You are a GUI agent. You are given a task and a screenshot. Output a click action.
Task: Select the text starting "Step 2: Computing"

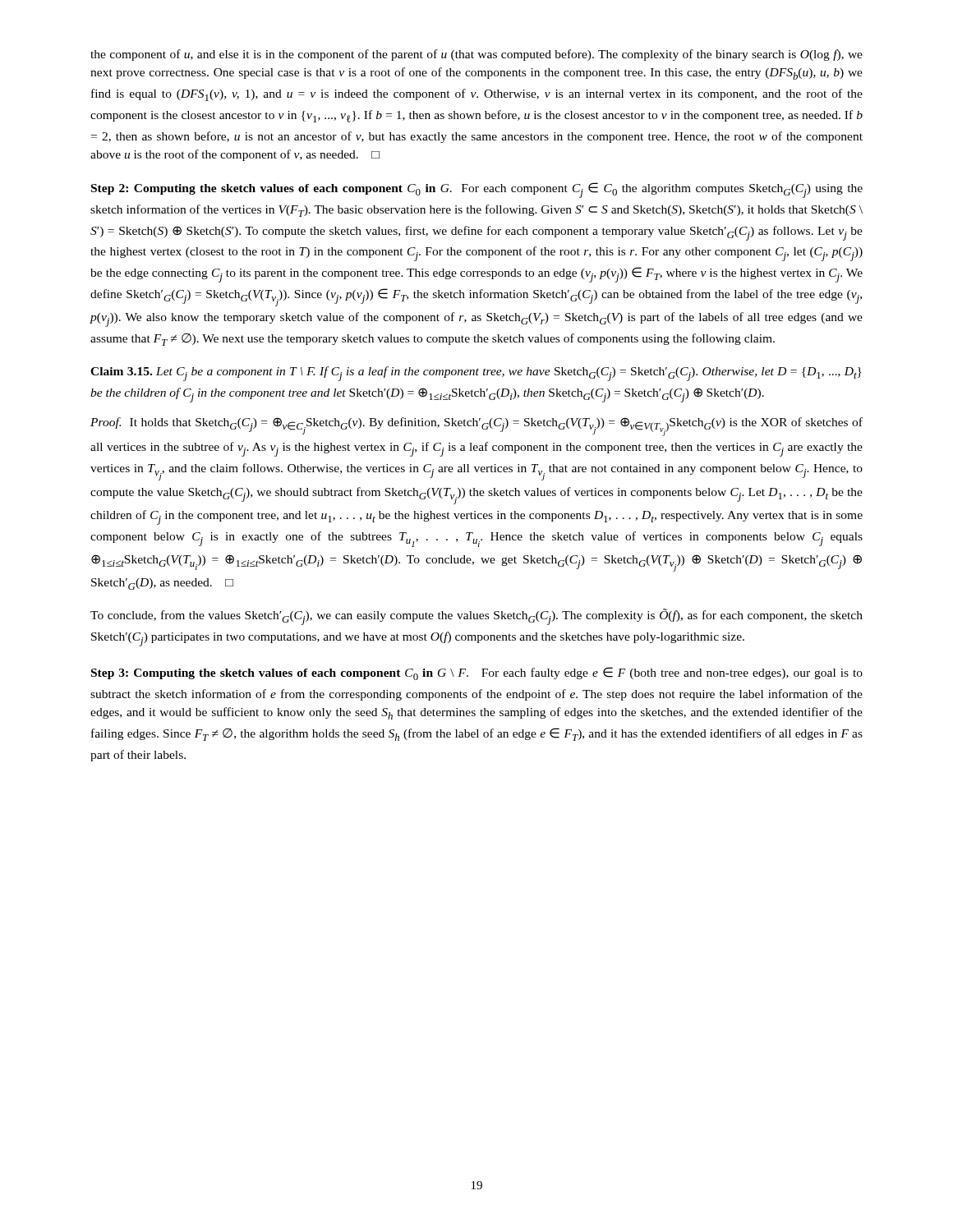pyautogui.click(x=476, y=265)
